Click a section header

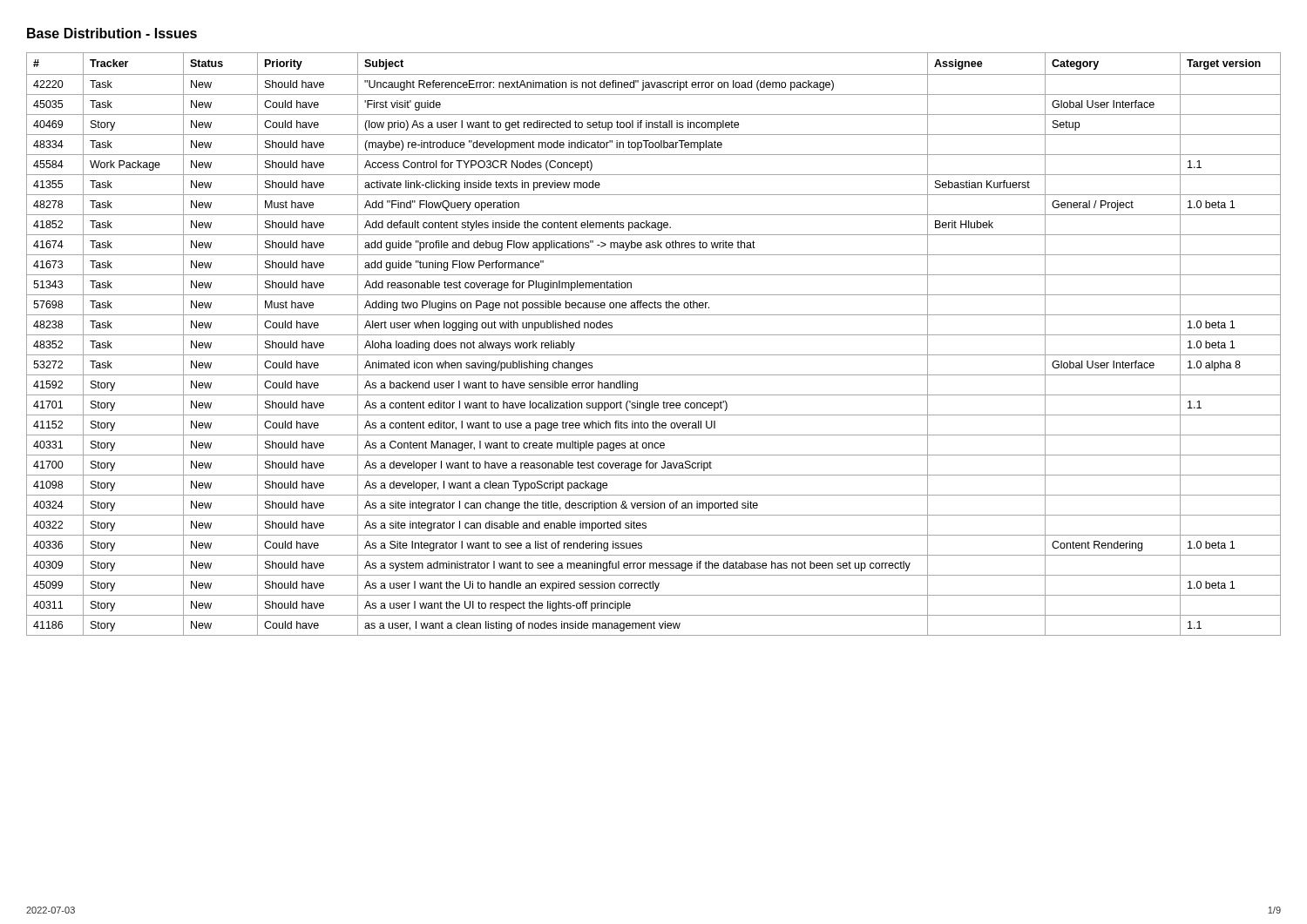coord(112,34)
